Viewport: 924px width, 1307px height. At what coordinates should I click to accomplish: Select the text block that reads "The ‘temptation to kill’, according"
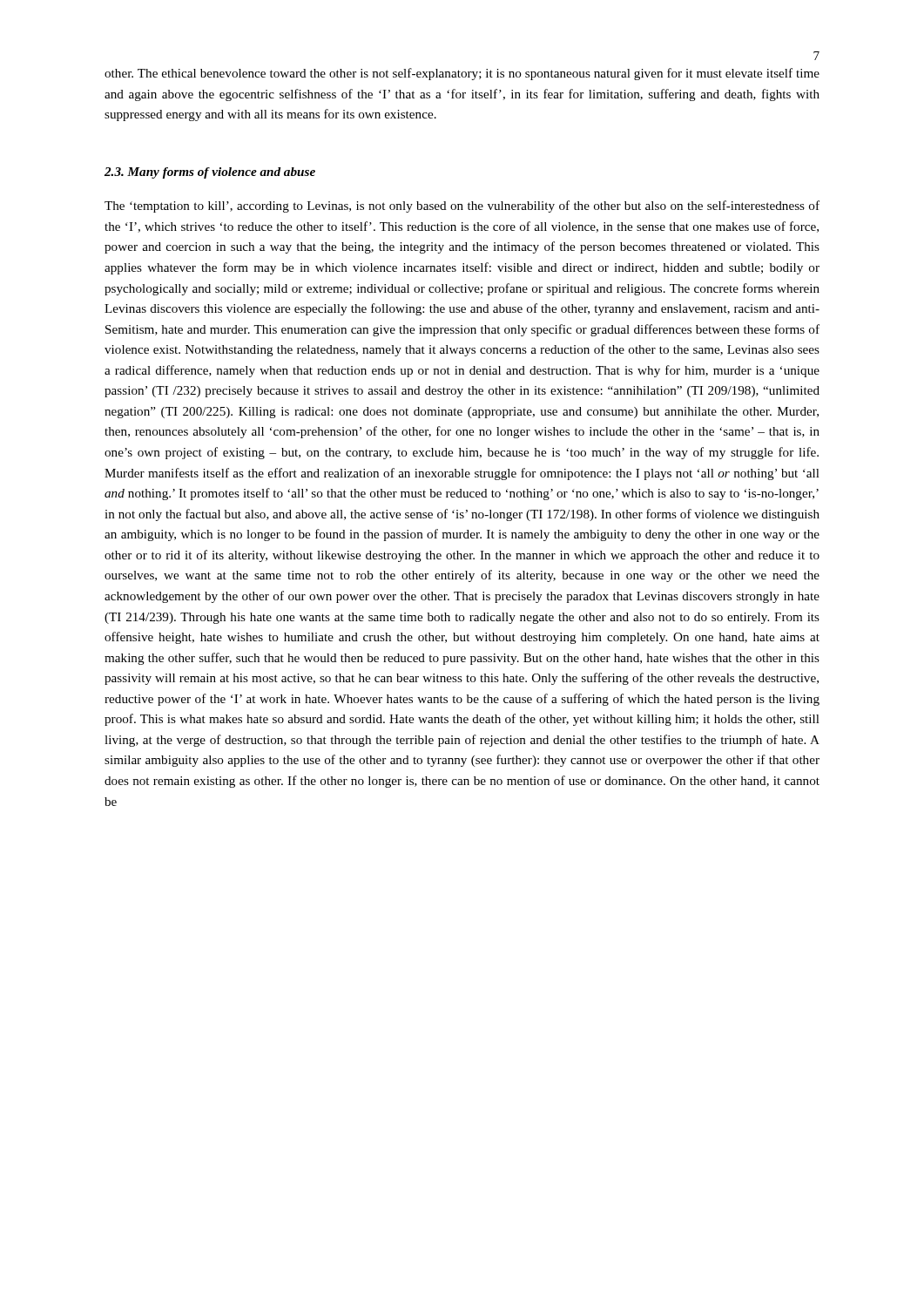pyautogui.click(x=462, y=503)
